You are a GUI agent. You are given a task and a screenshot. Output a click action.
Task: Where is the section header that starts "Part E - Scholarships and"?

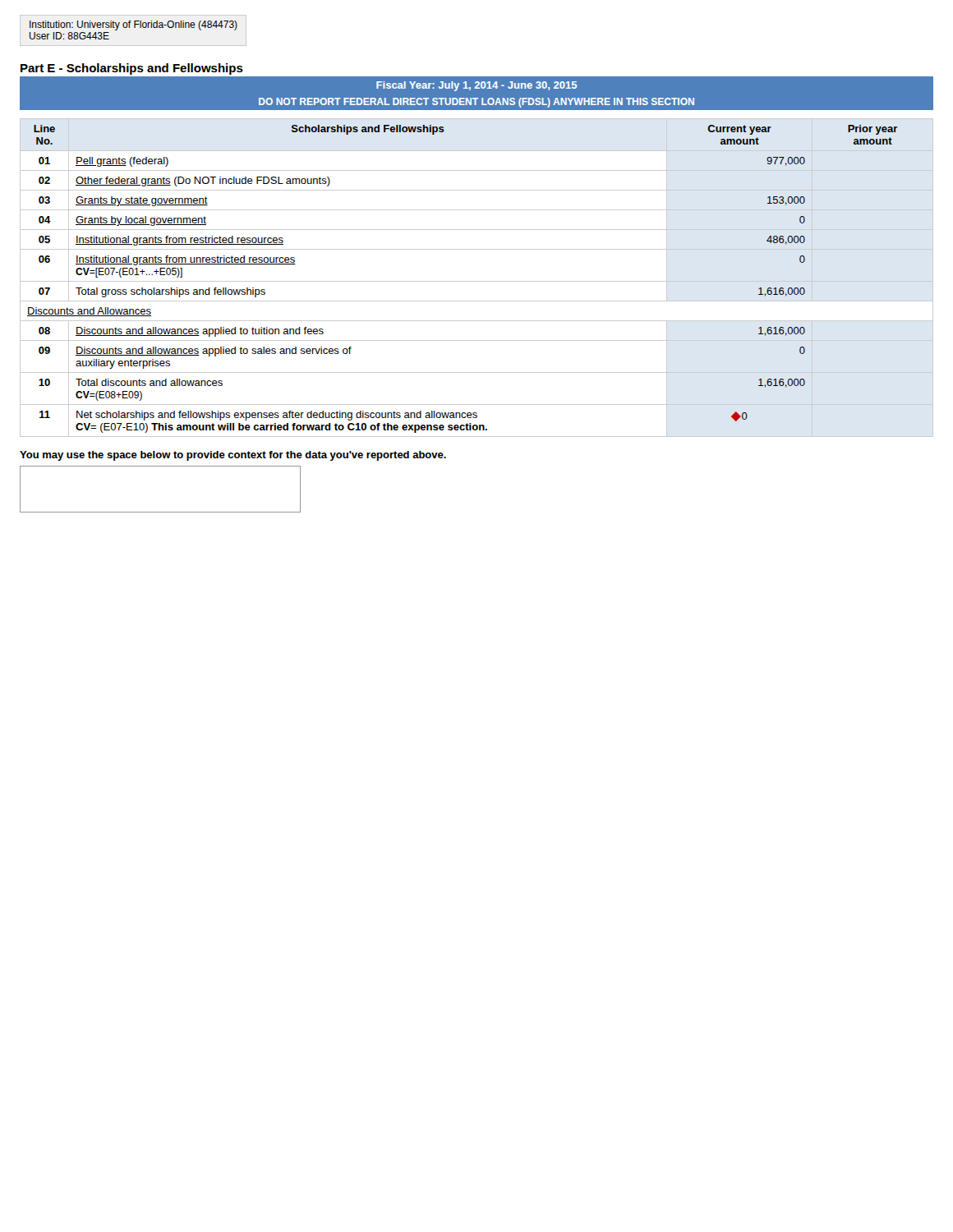[131, 68]
